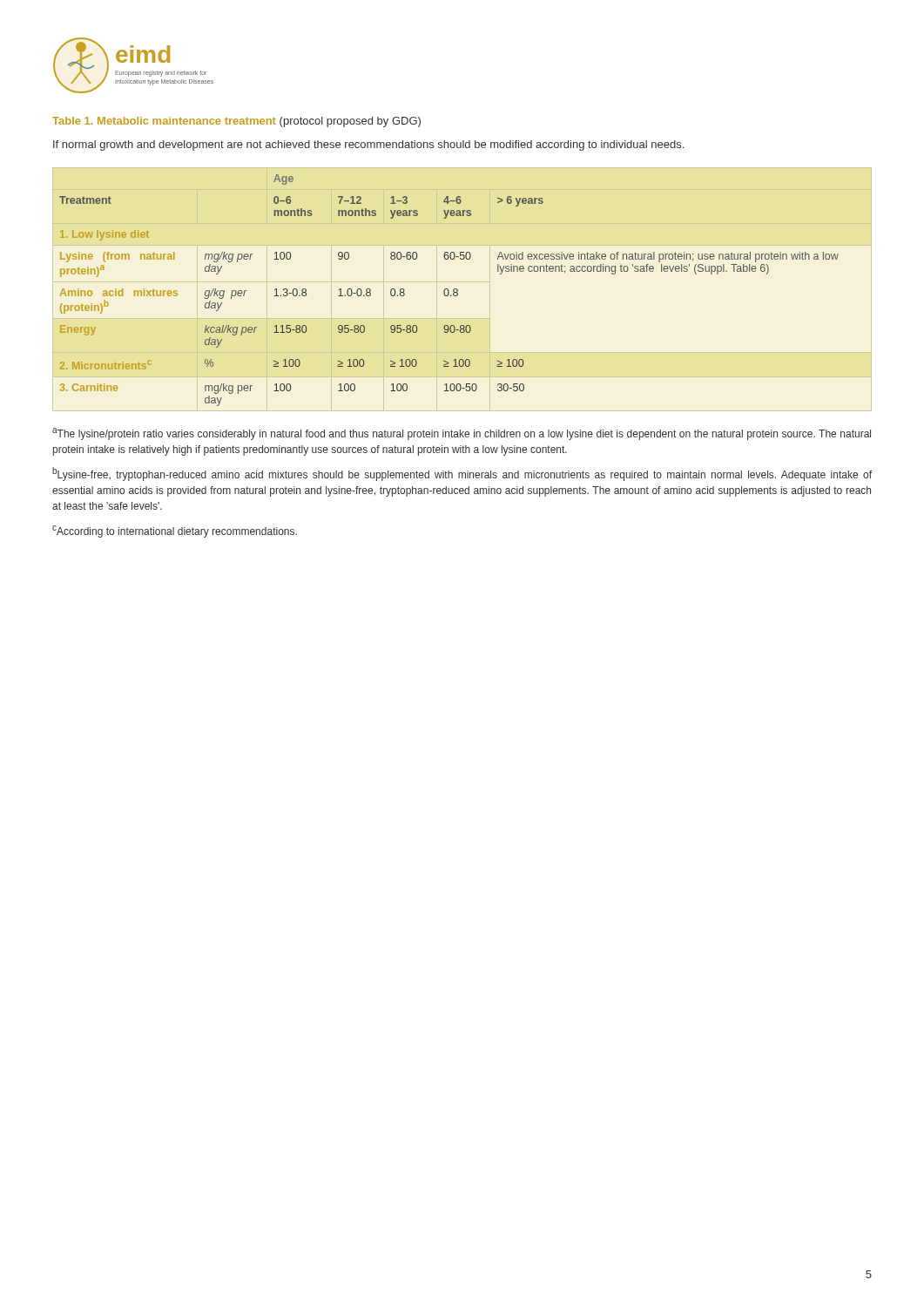The width and height of the screenshot is (924, 1307).
Task: Point to the element starting "aThe lysine/protein ratio varies considerably in natural food"
Action: click(x=462, y=440)
